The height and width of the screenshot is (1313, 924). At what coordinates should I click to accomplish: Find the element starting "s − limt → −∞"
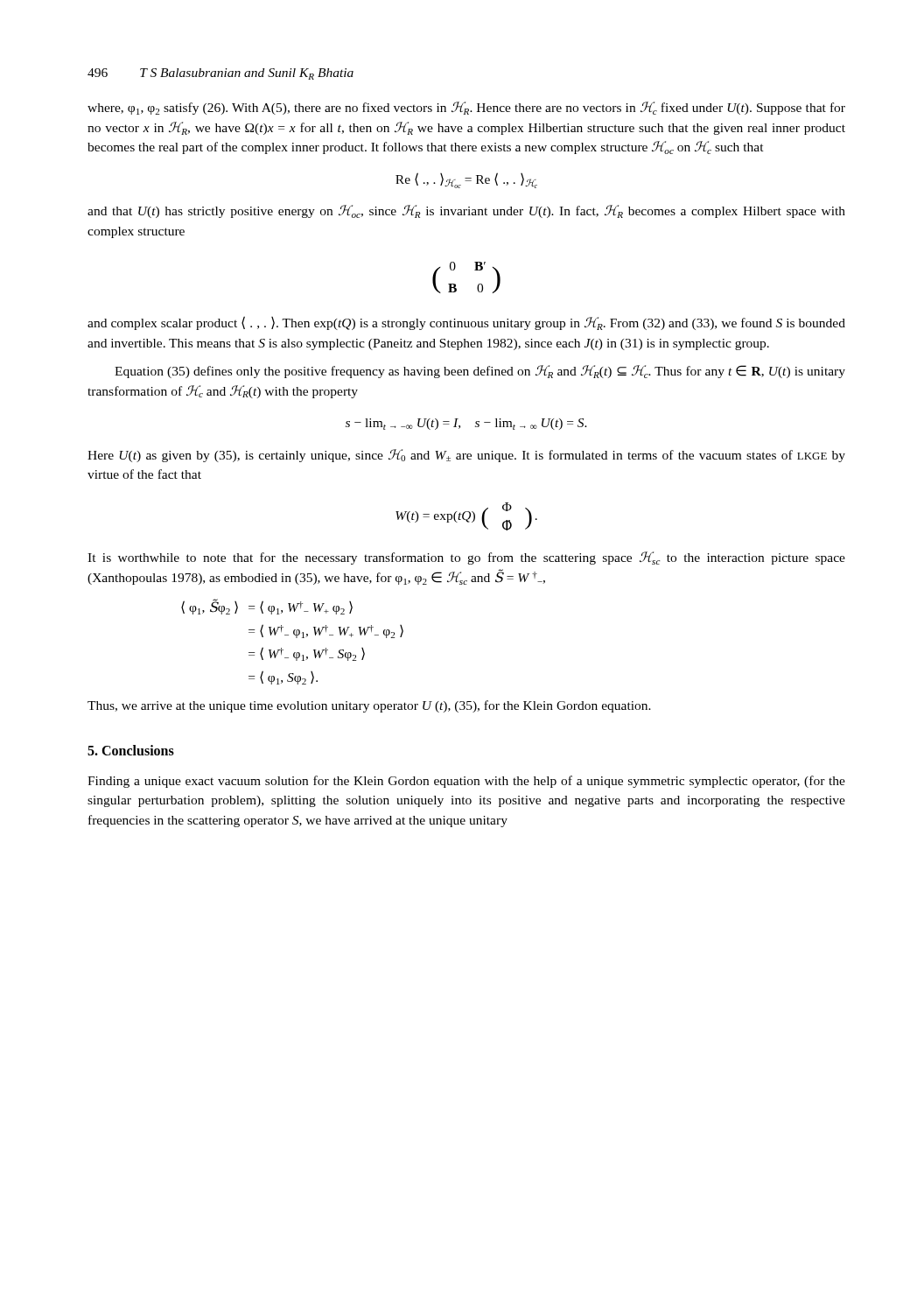pos(466,423)
